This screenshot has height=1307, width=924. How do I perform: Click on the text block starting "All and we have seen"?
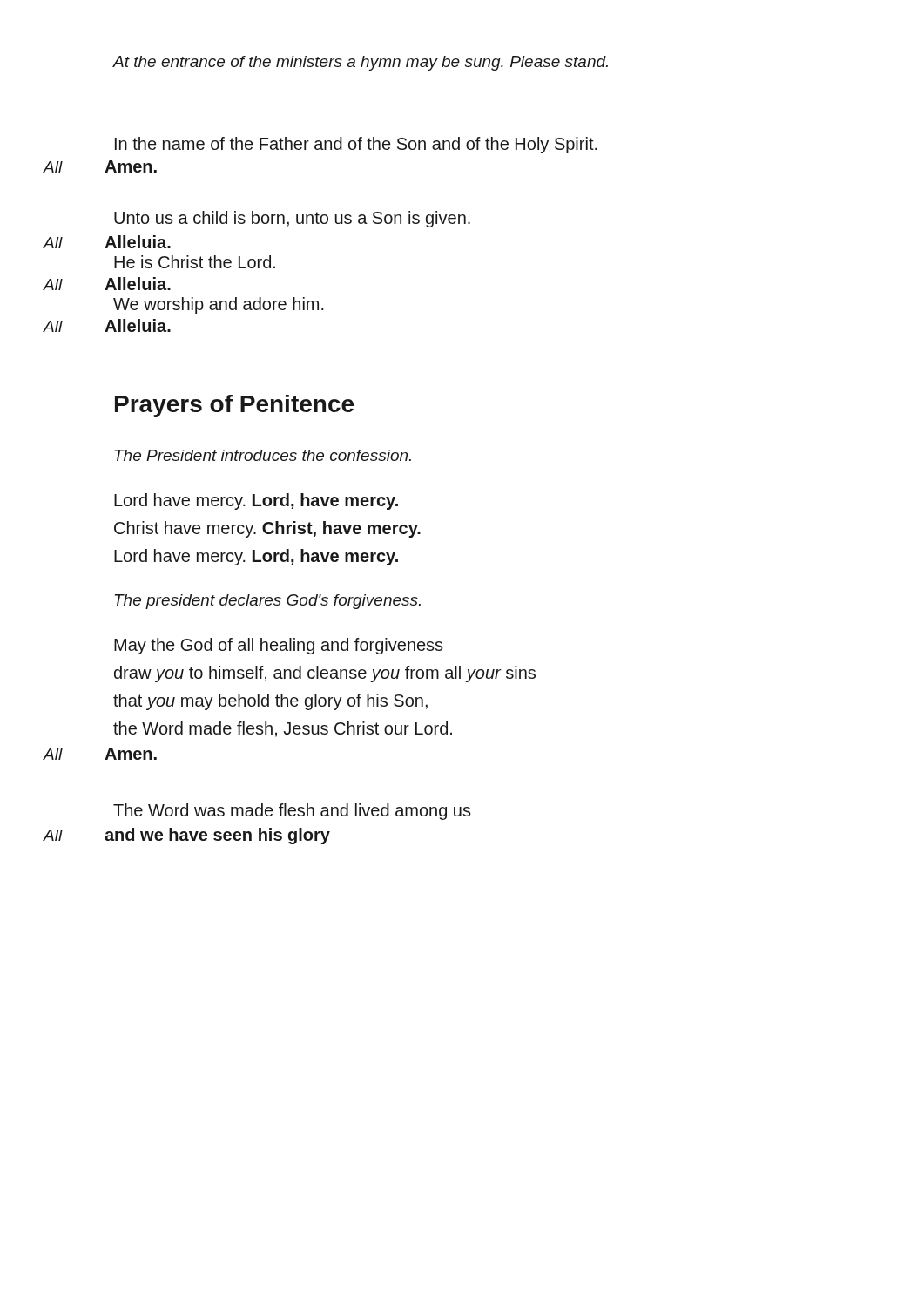click(x=221, y=836)
